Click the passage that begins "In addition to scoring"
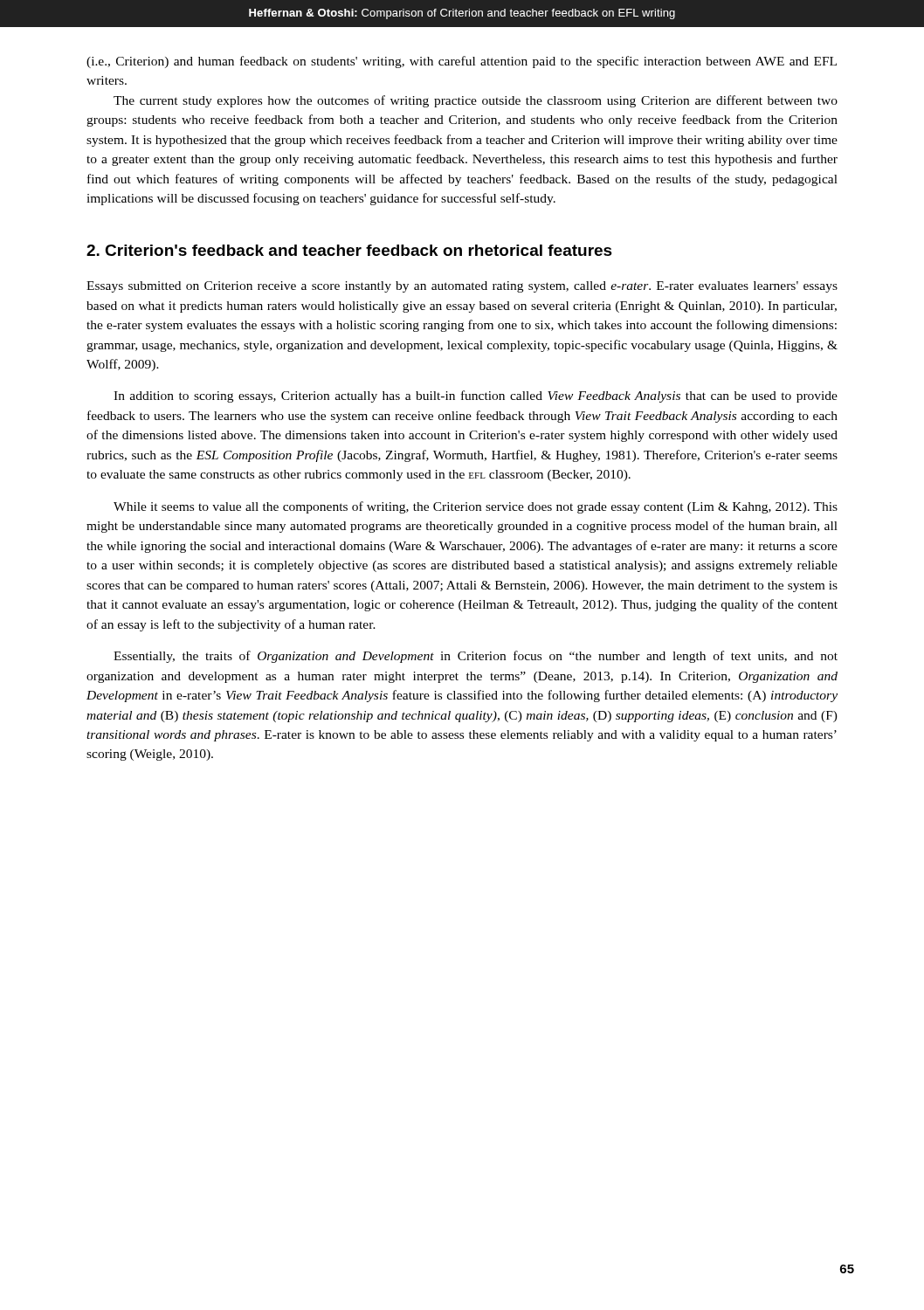This screenshot has height=1310, width=924. 462,436
